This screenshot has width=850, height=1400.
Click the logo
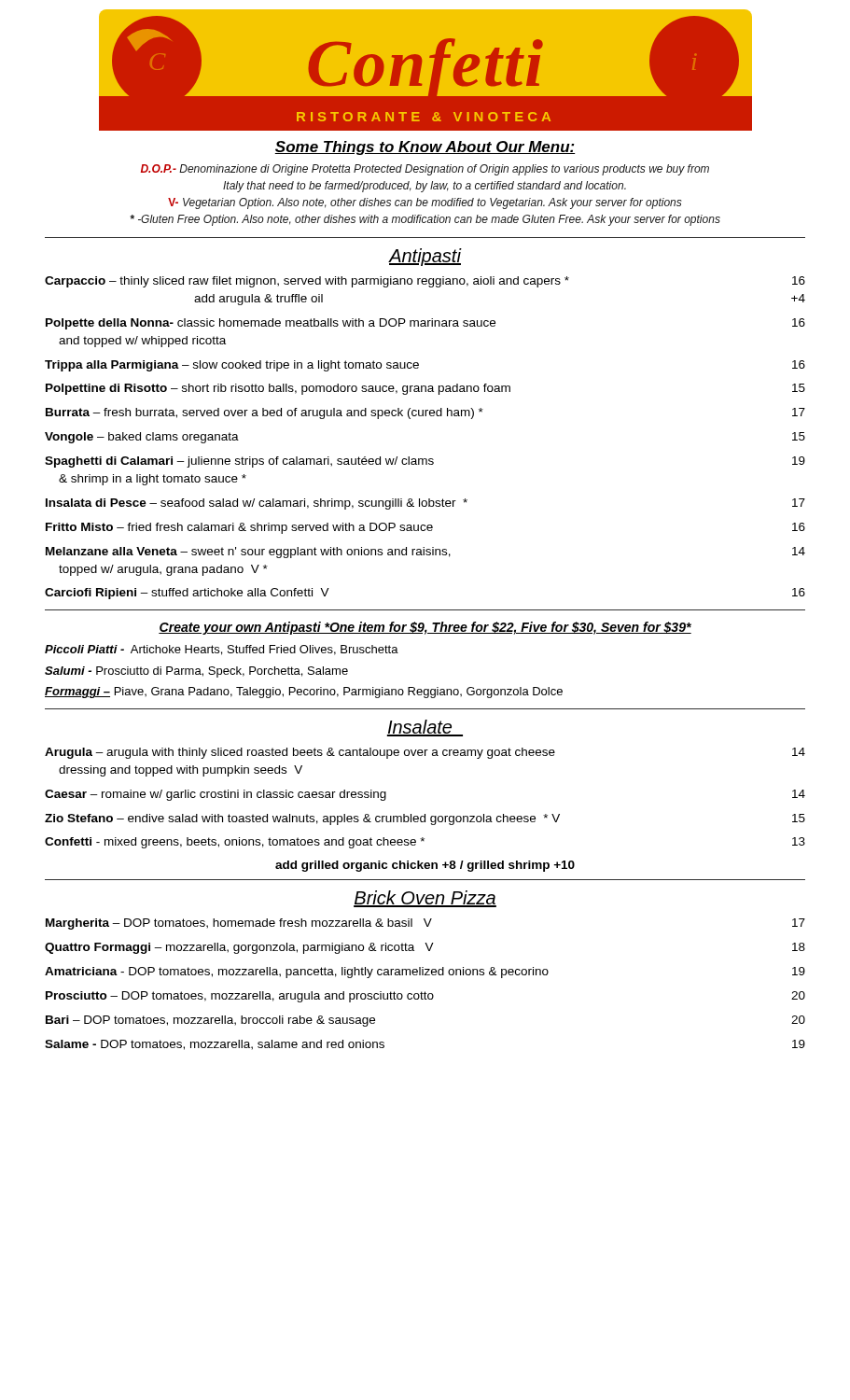click(x=425, y=67)
